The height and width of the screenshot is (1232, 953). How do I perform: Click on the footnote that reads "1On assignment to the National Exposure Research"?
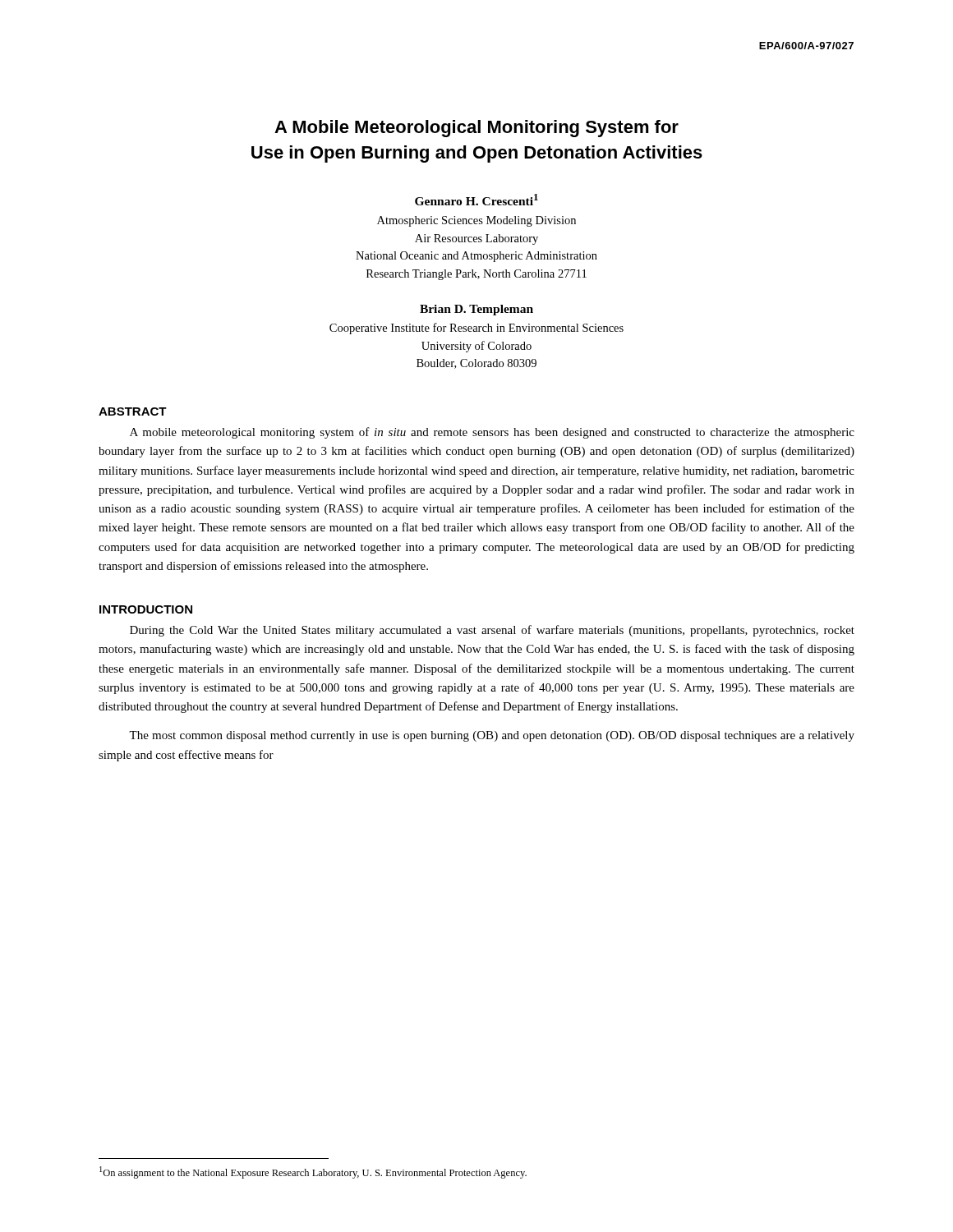tap(313, 1172)
